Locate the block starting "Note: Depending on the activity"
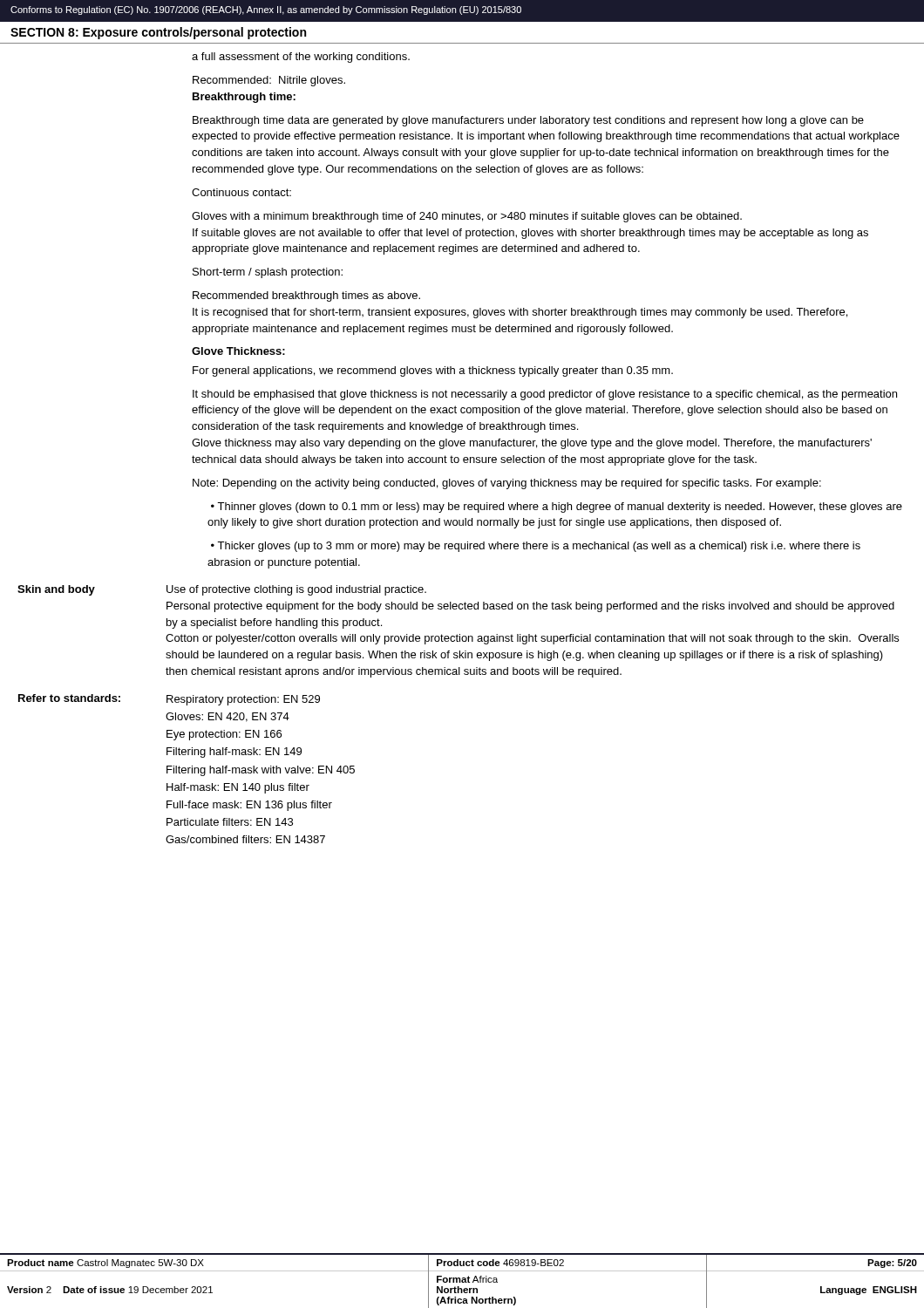Screen dimensions: 1308x924 (507, 482)
